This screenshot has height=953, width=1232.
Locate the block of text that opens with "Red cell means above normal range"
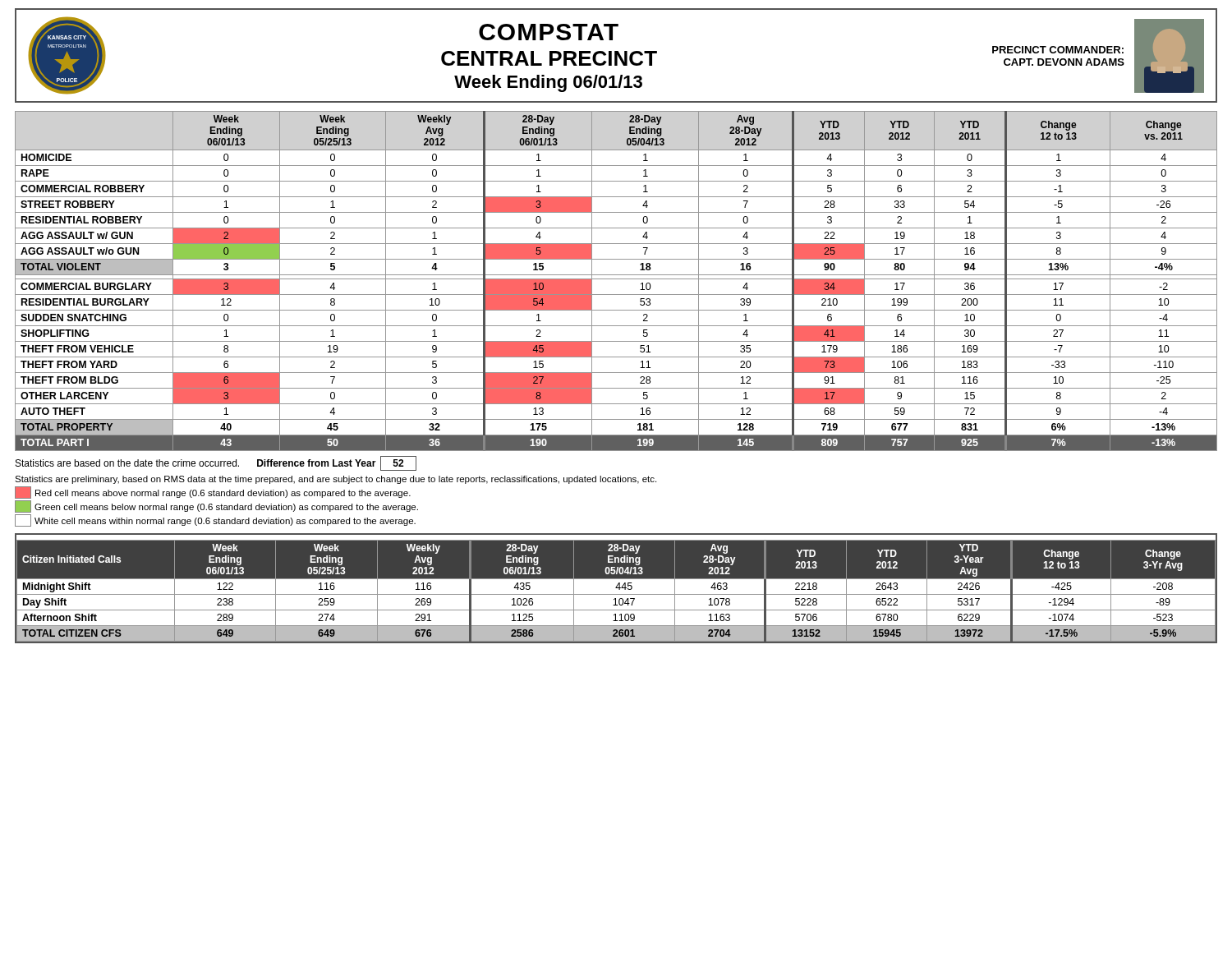[213, 493]
